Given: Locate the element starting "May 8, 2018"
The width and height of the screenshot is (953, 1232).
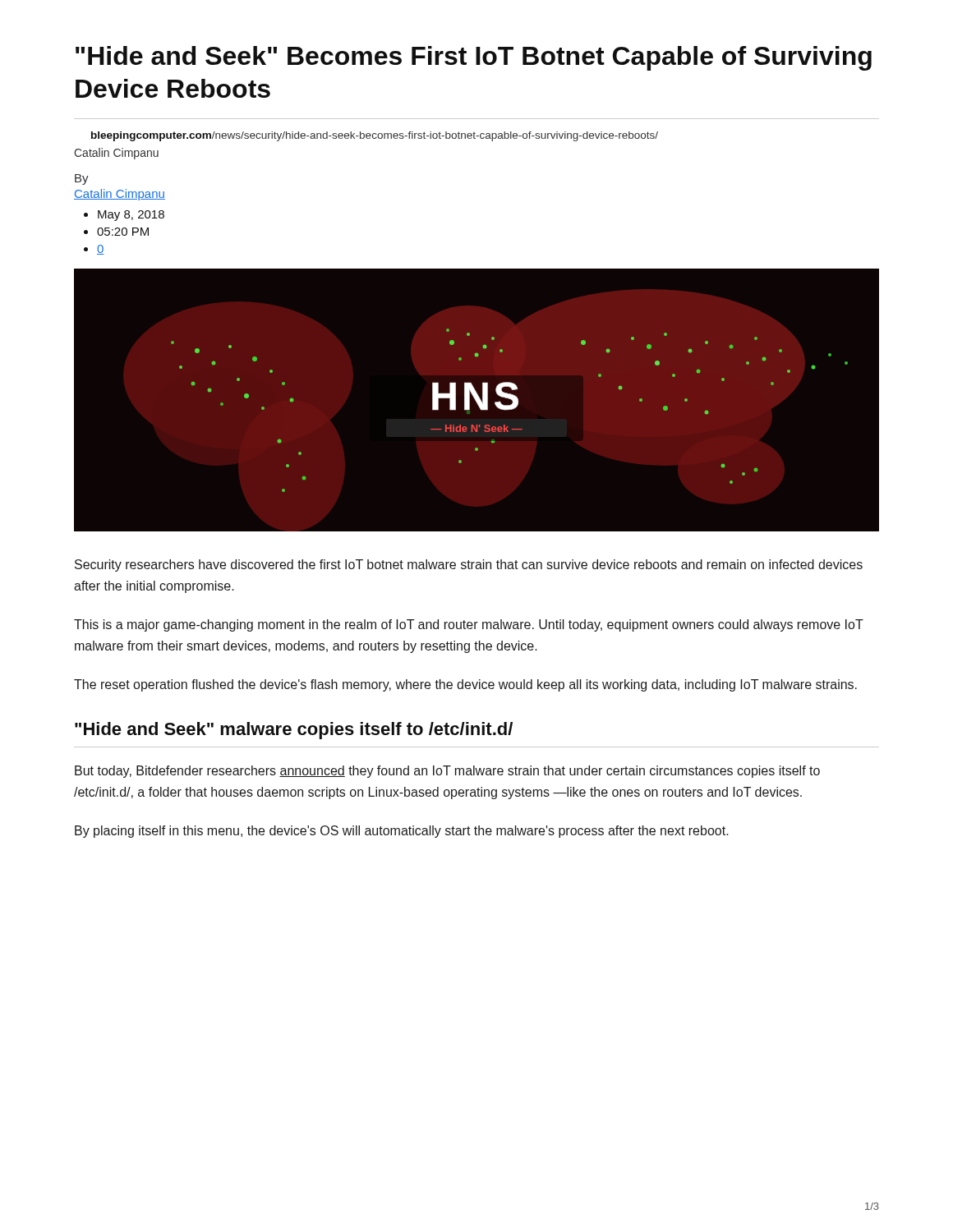Looking at the screenshot, I should (131, 214).
